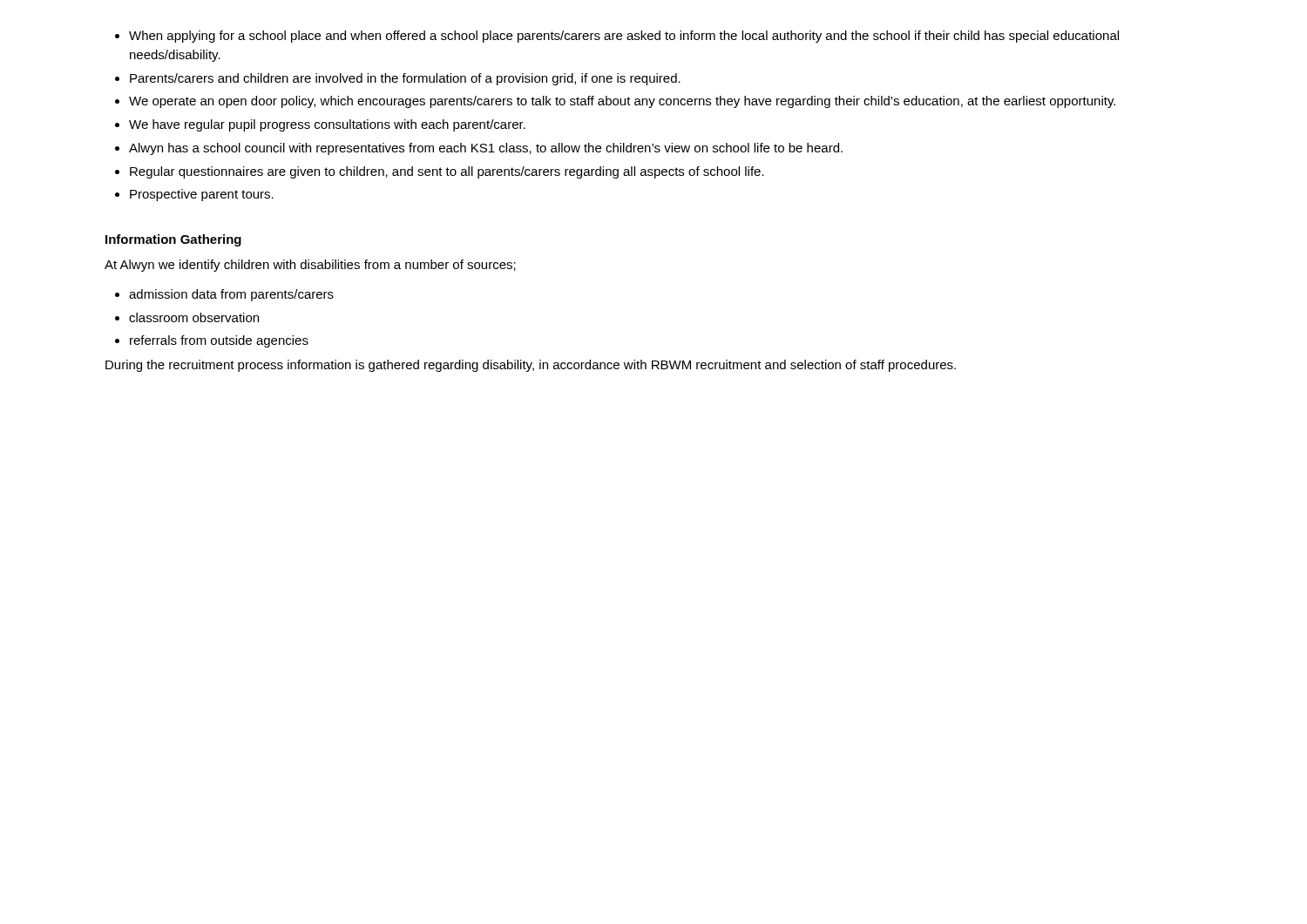1307x924 pixels.
Task: Select the block starting "classroom observation"
Action: (194, 317)
